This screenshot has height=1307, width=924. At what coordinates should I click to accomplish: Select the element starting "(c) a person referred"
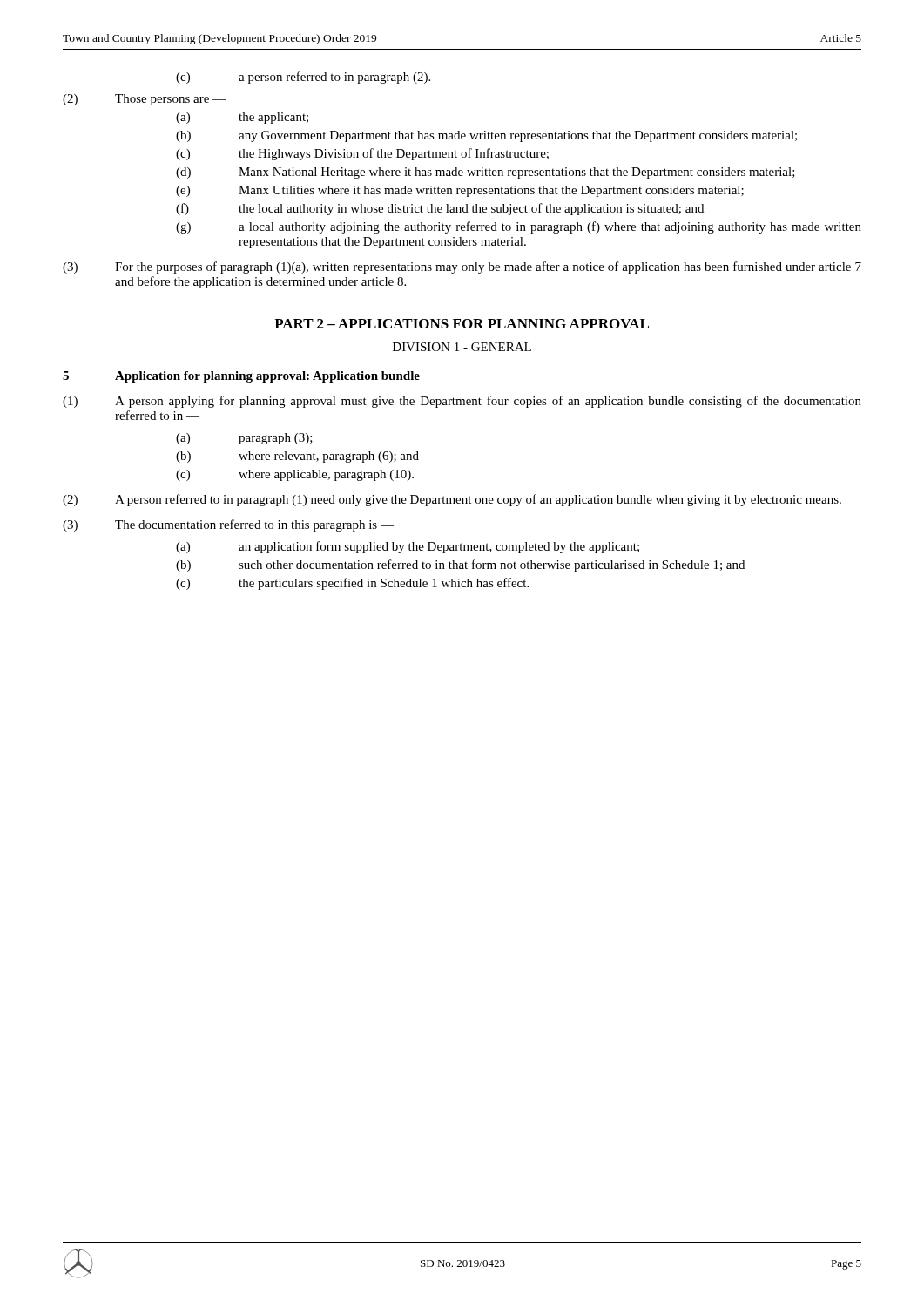click(x=303, y=78)
